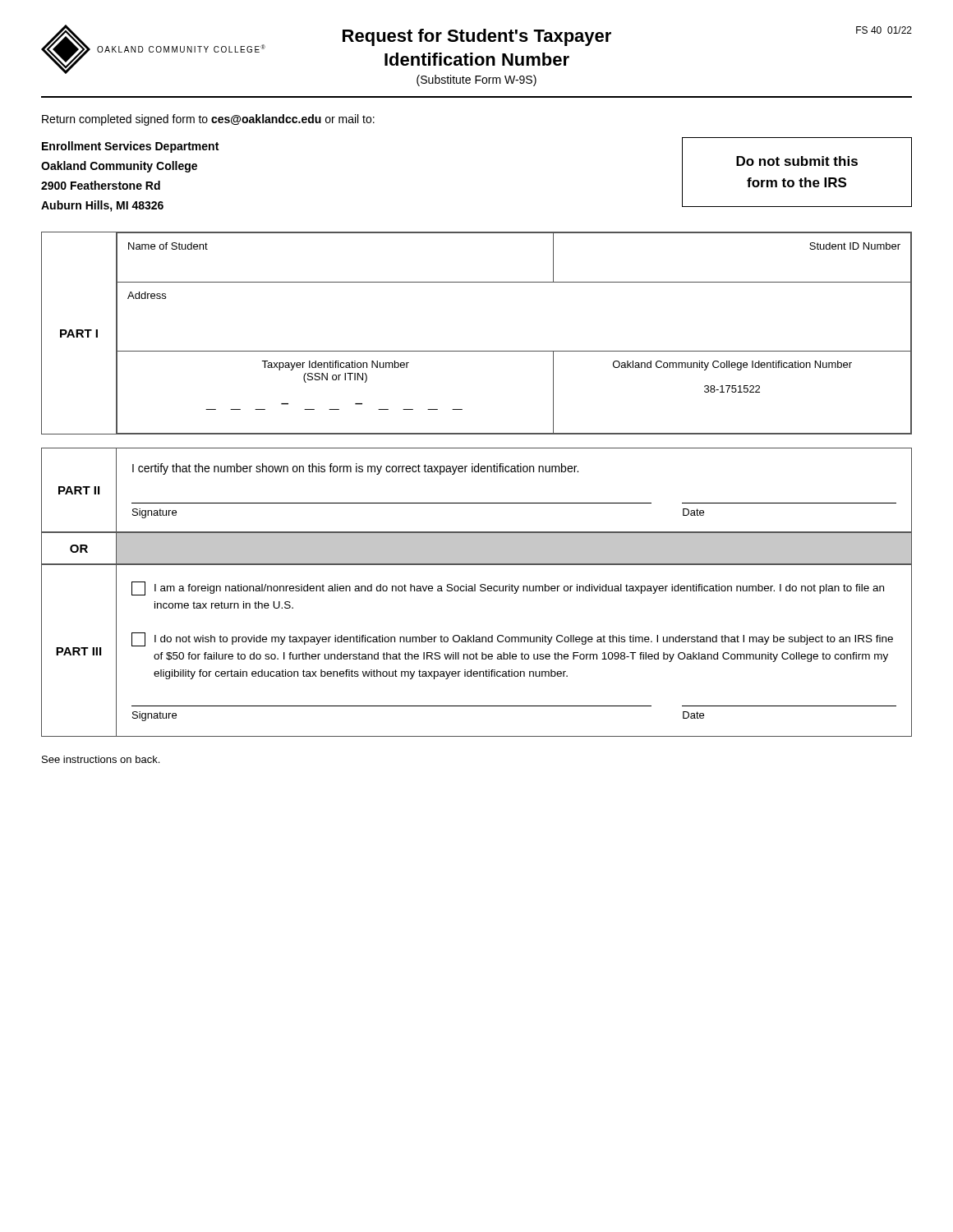Find the list item that says "I am a foreign national/nonresident"

pyautogui.click(x=514, y=597)
